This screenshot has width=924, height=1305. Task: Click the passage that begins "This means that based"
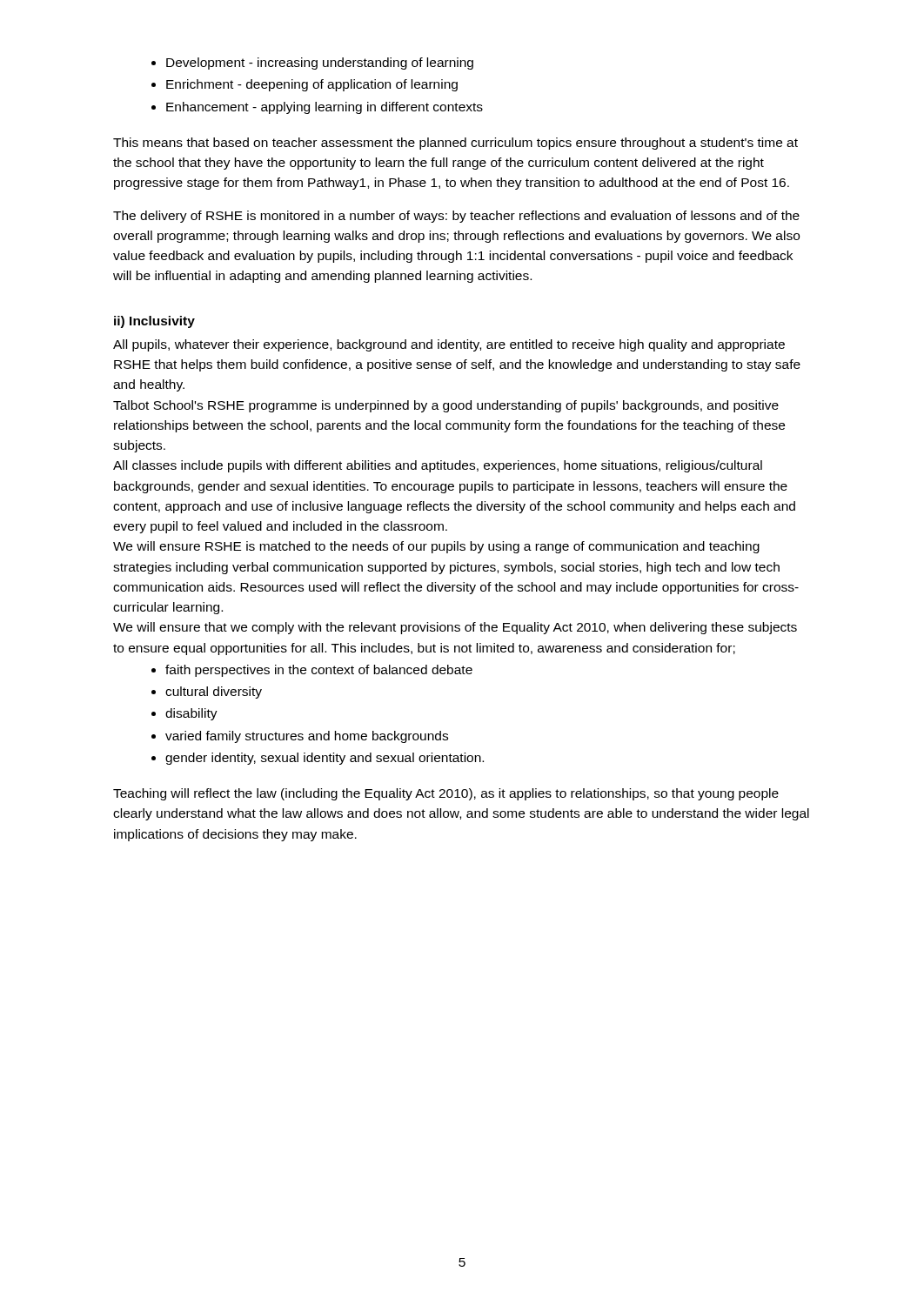click(x=455, y=162)
